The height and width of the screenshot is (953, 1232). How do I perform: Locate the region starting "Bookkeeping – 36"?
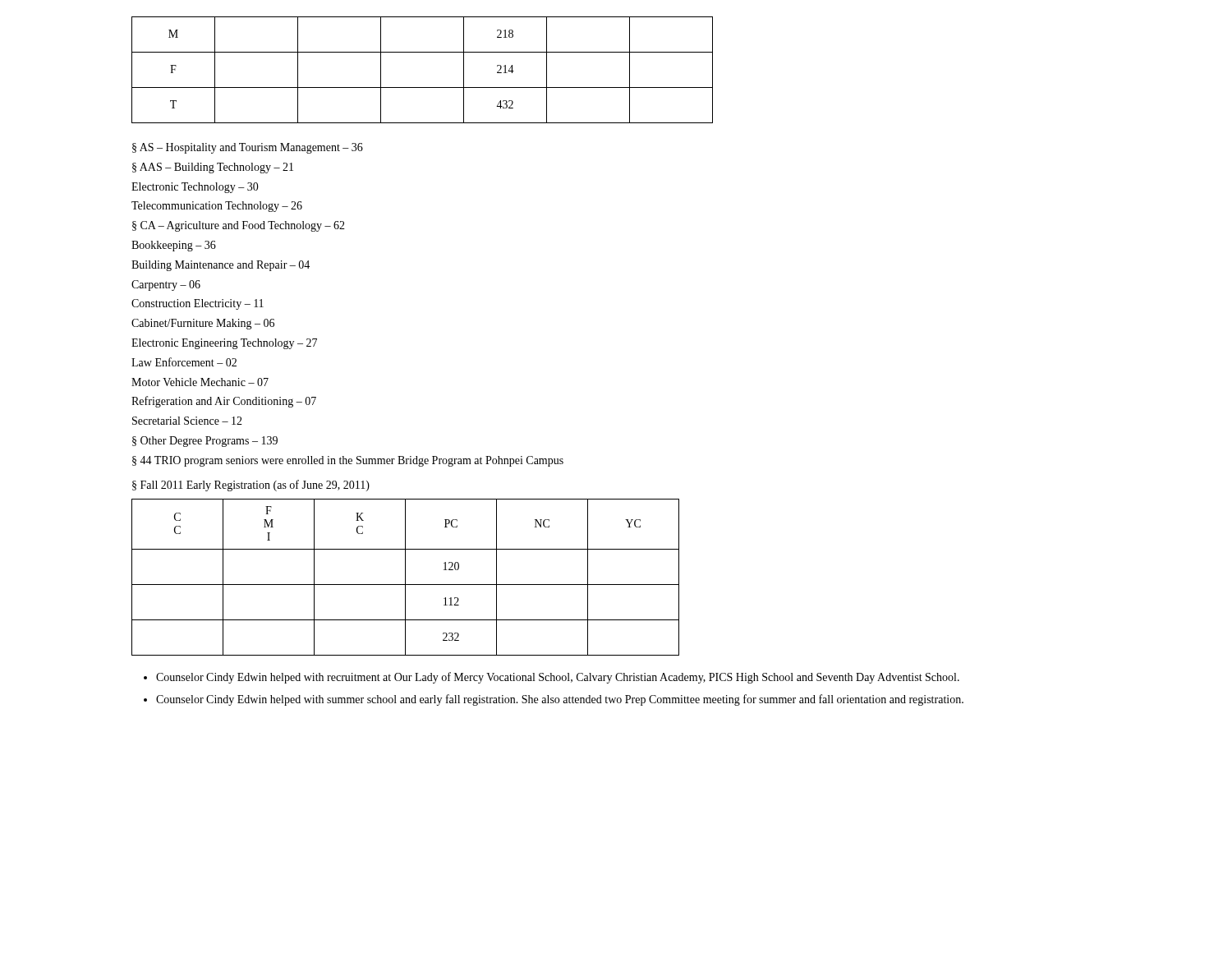click(174, 245)
